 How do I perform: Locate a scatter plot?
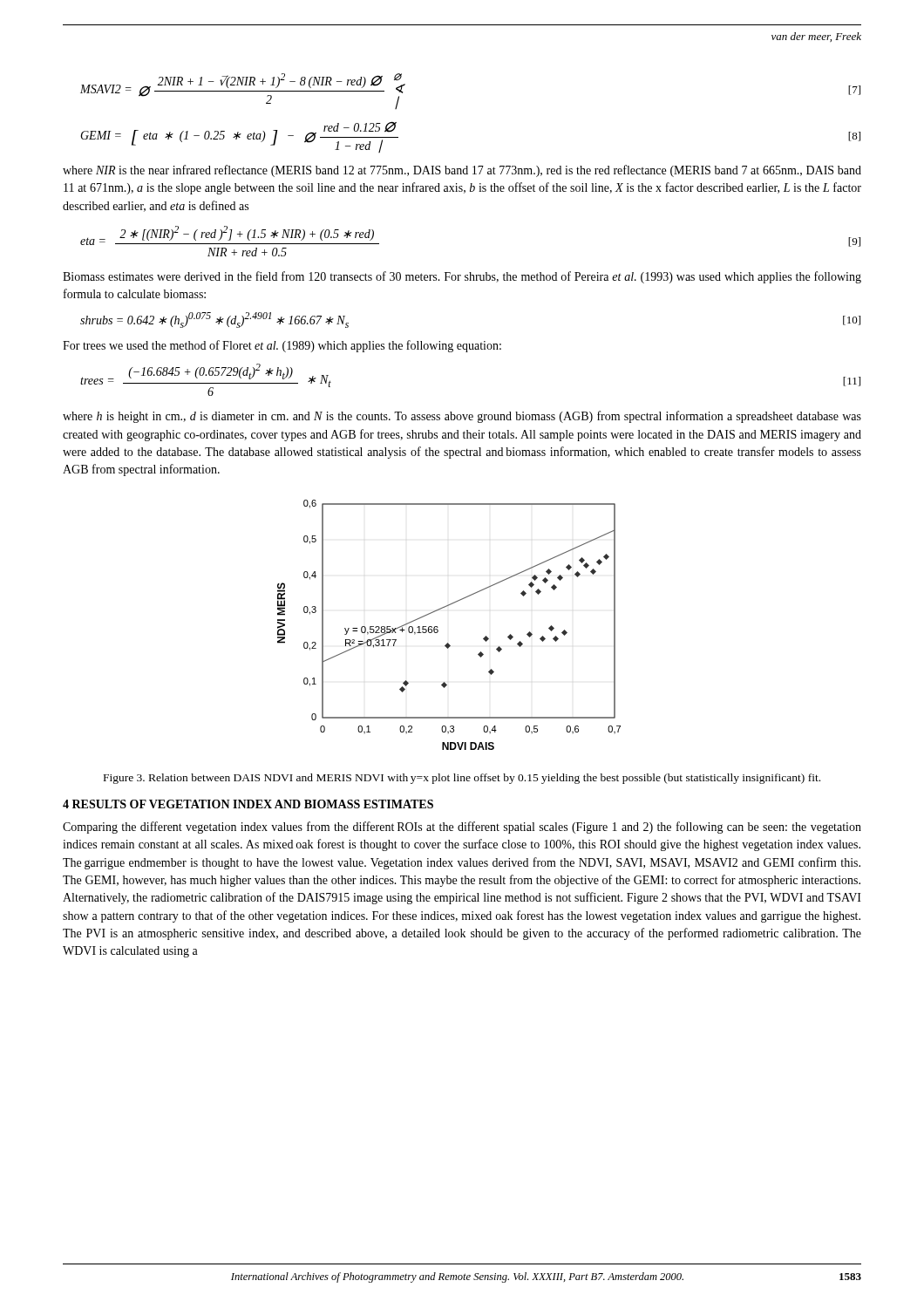click(462, 630)
